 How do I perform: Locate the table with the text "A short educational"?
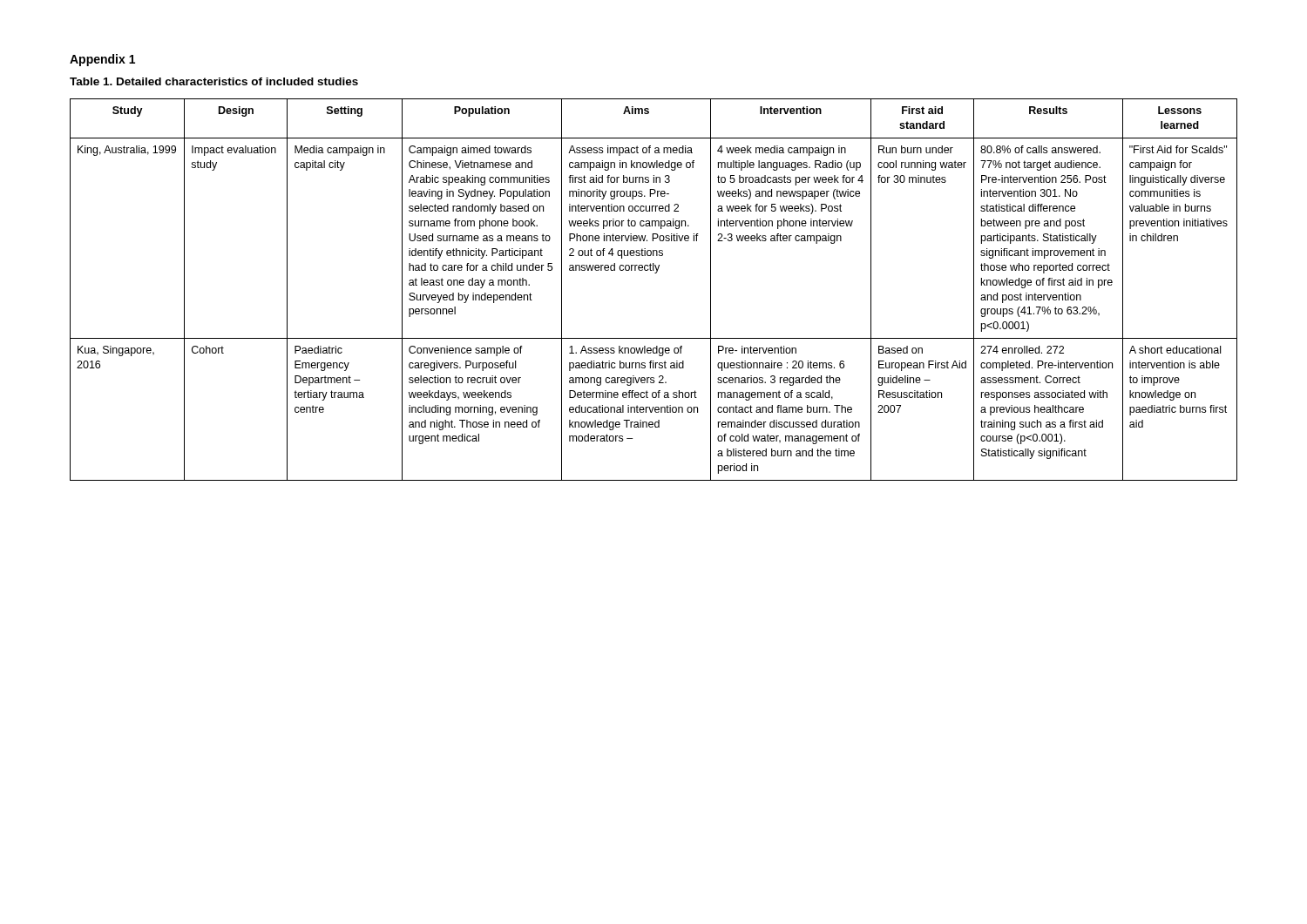coord(654,290)
